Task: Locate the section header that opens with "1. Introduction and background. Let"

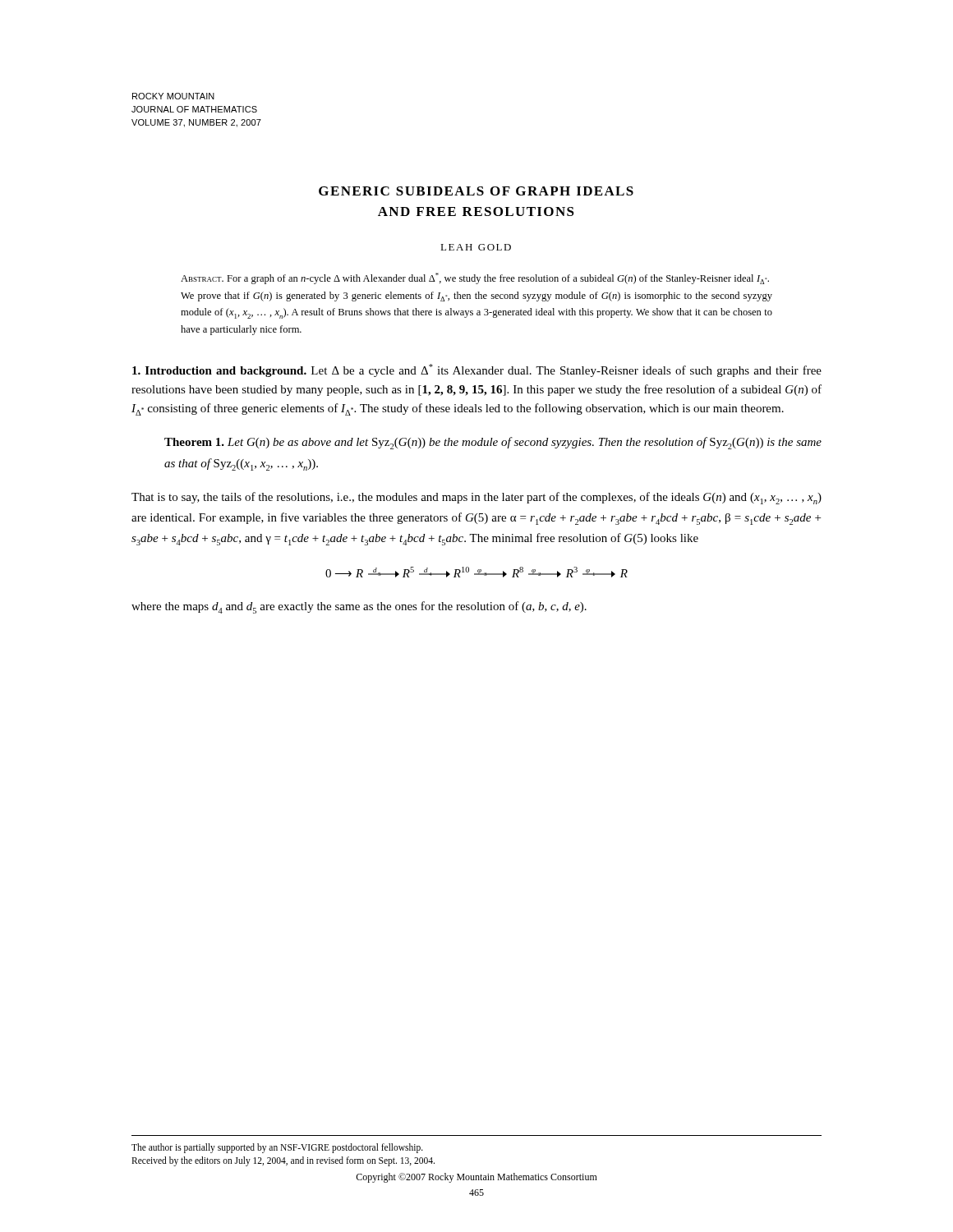Action: tap(476, 390)
